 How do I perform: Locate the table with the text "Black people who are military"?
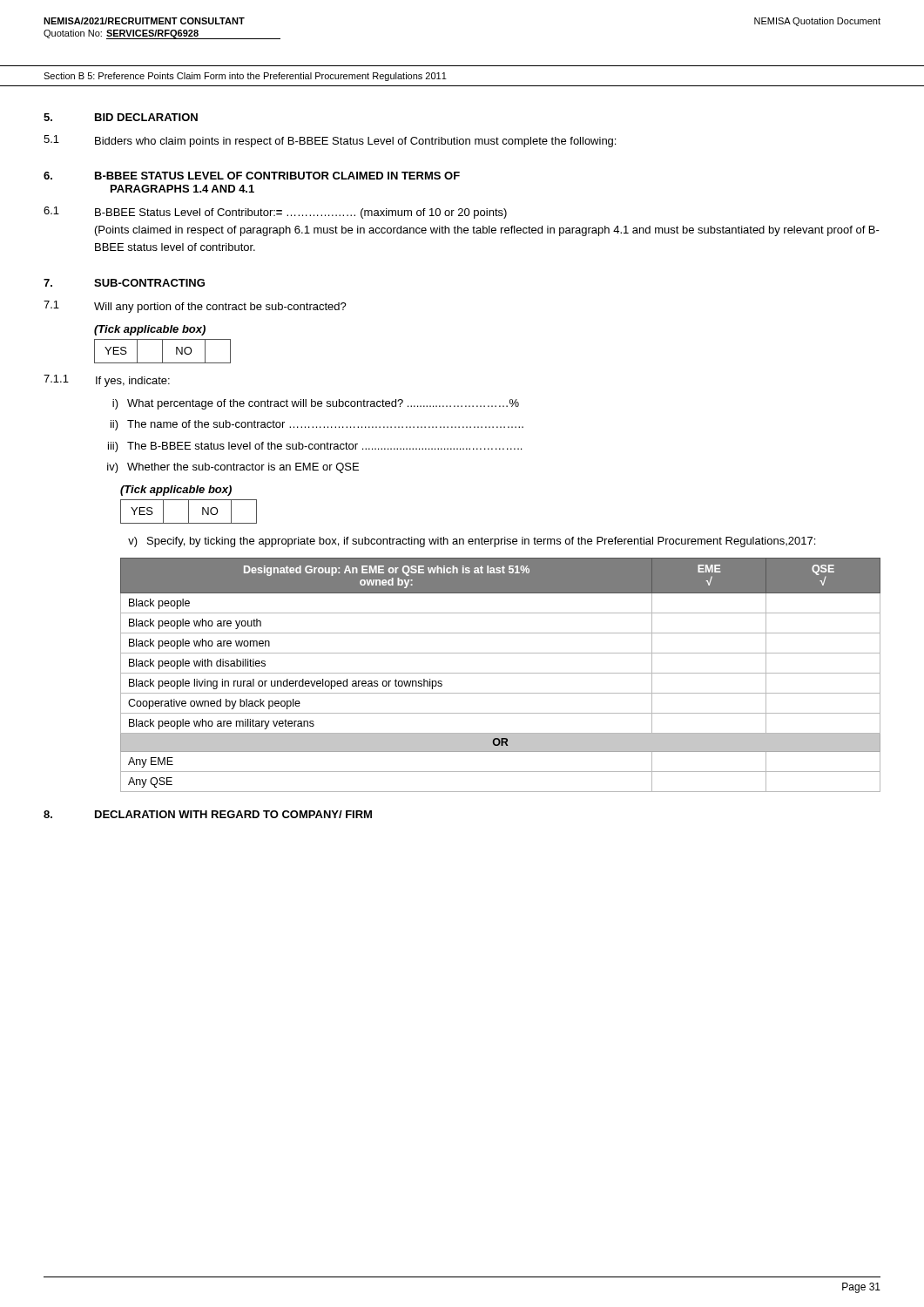[500, 675]
